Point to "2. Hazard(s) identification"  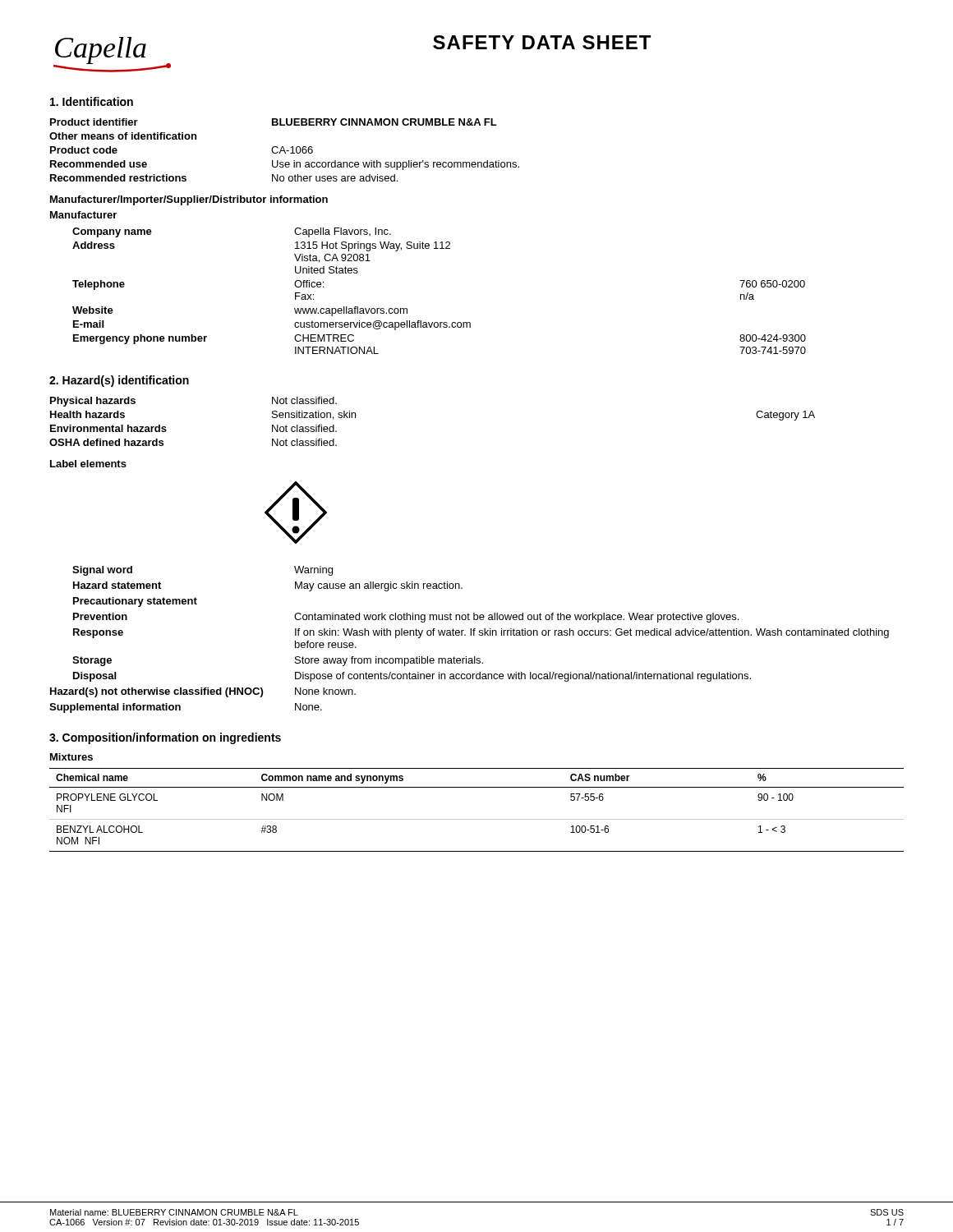click(119, 380)
